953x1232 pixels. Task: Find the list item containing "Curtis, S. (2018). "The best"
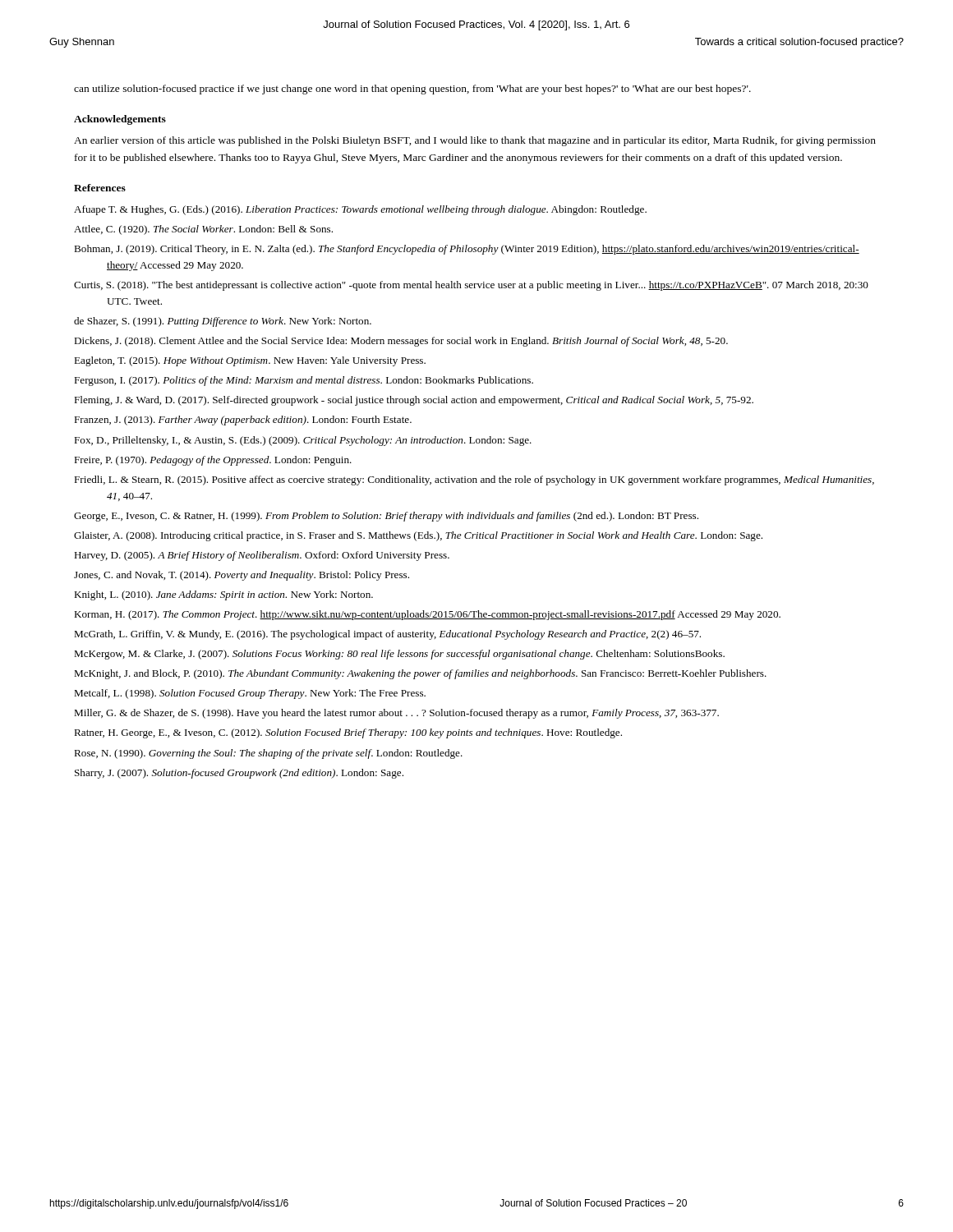click(x=471, y=293)
